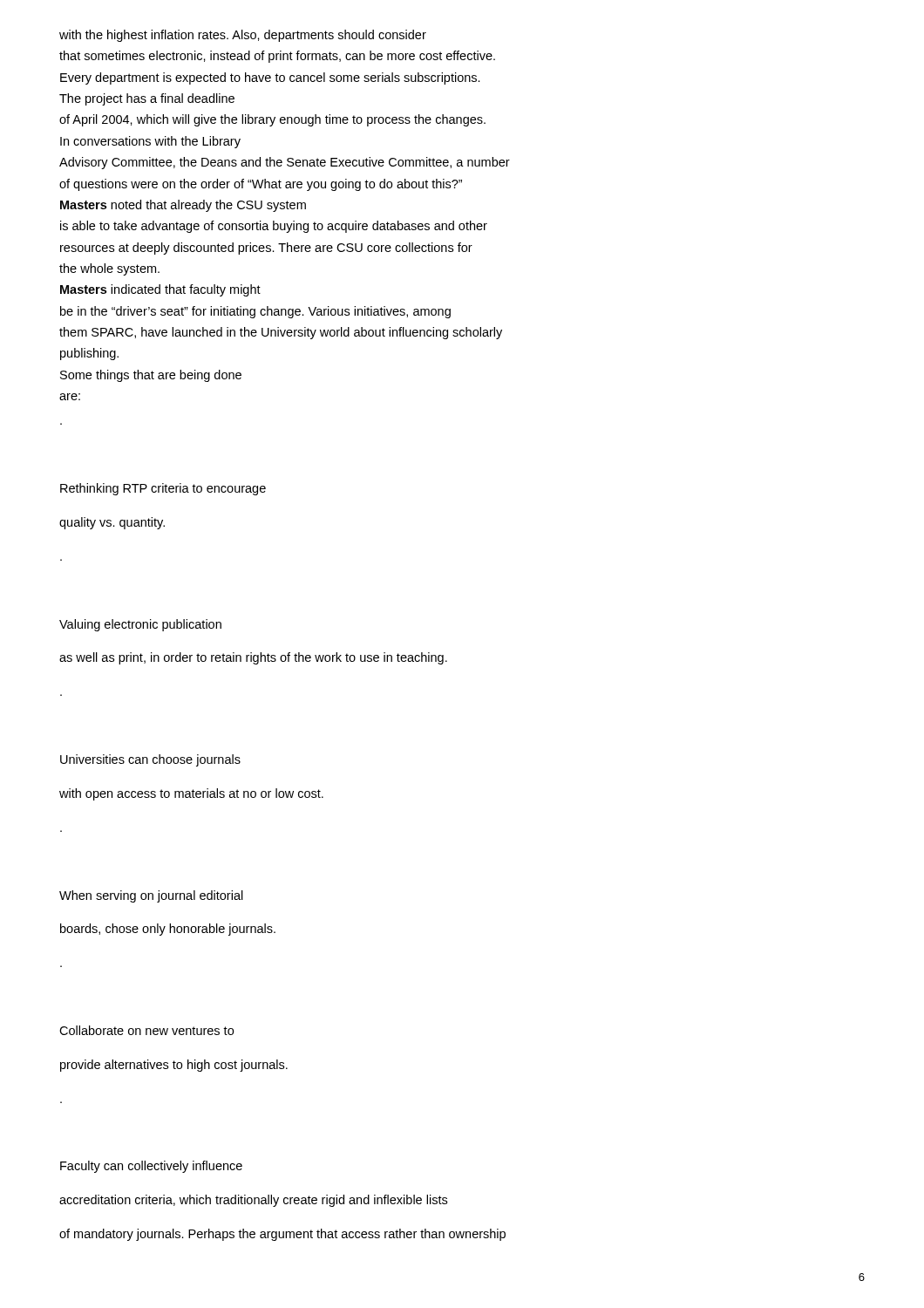Click on the block starting ". Rethinking RTP criteria to encourage quality"

point(163,489)
